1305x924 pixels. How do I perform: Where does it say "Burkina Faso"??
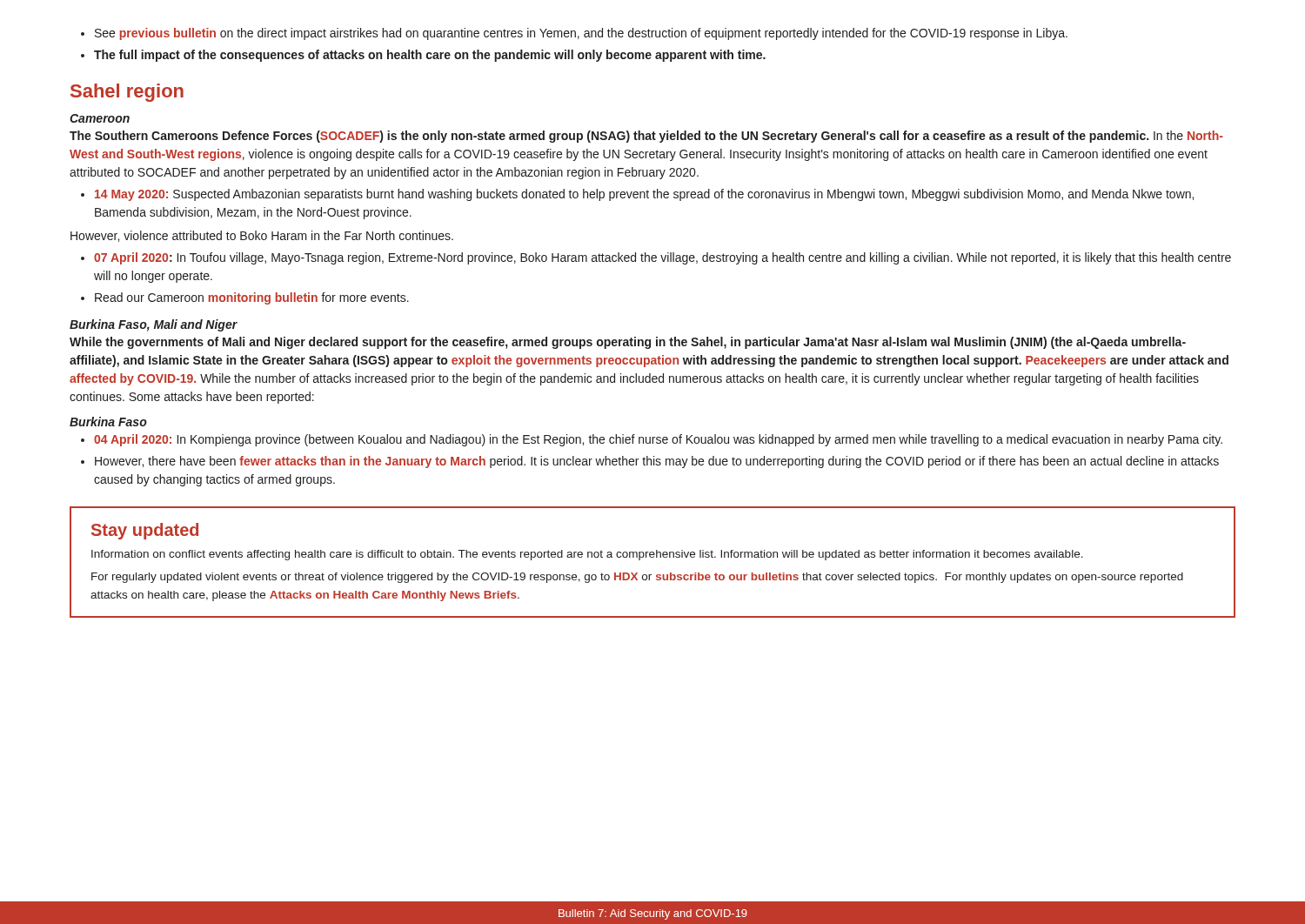pos(108,422)
